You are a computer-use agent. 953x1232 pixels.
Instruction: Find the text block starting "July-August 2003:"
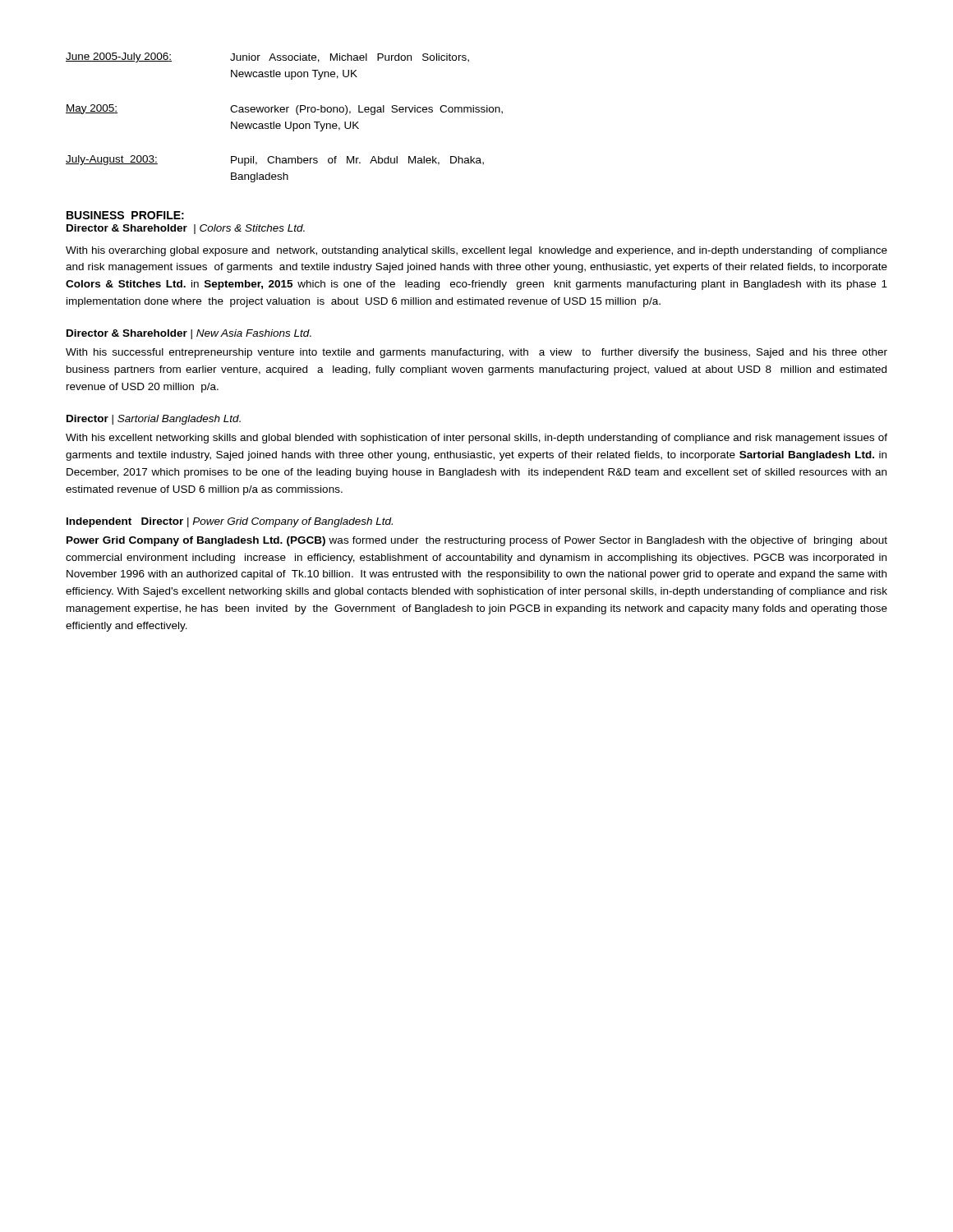click(112, 159)
